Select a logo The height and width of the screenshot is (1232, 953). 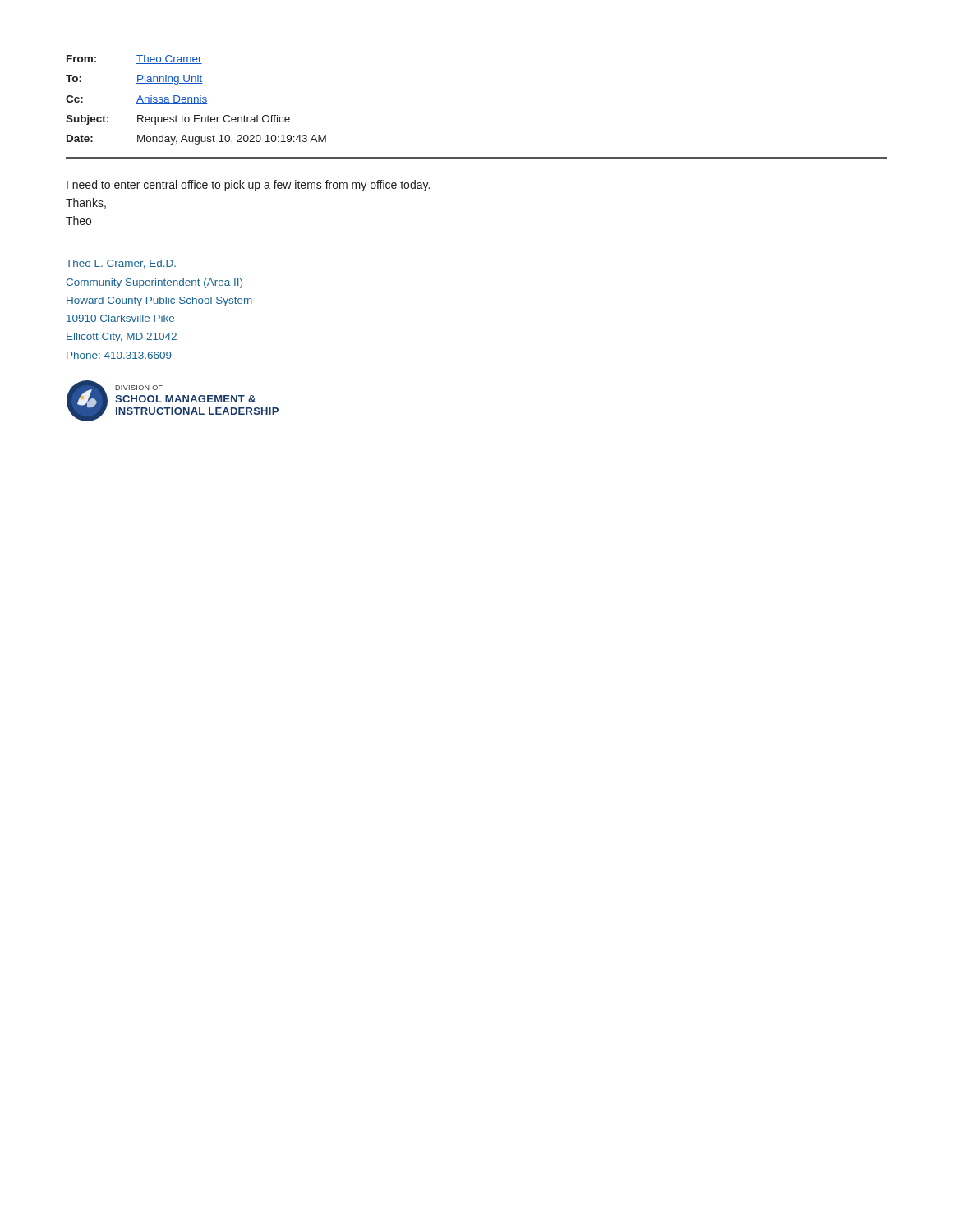[476, 401]
